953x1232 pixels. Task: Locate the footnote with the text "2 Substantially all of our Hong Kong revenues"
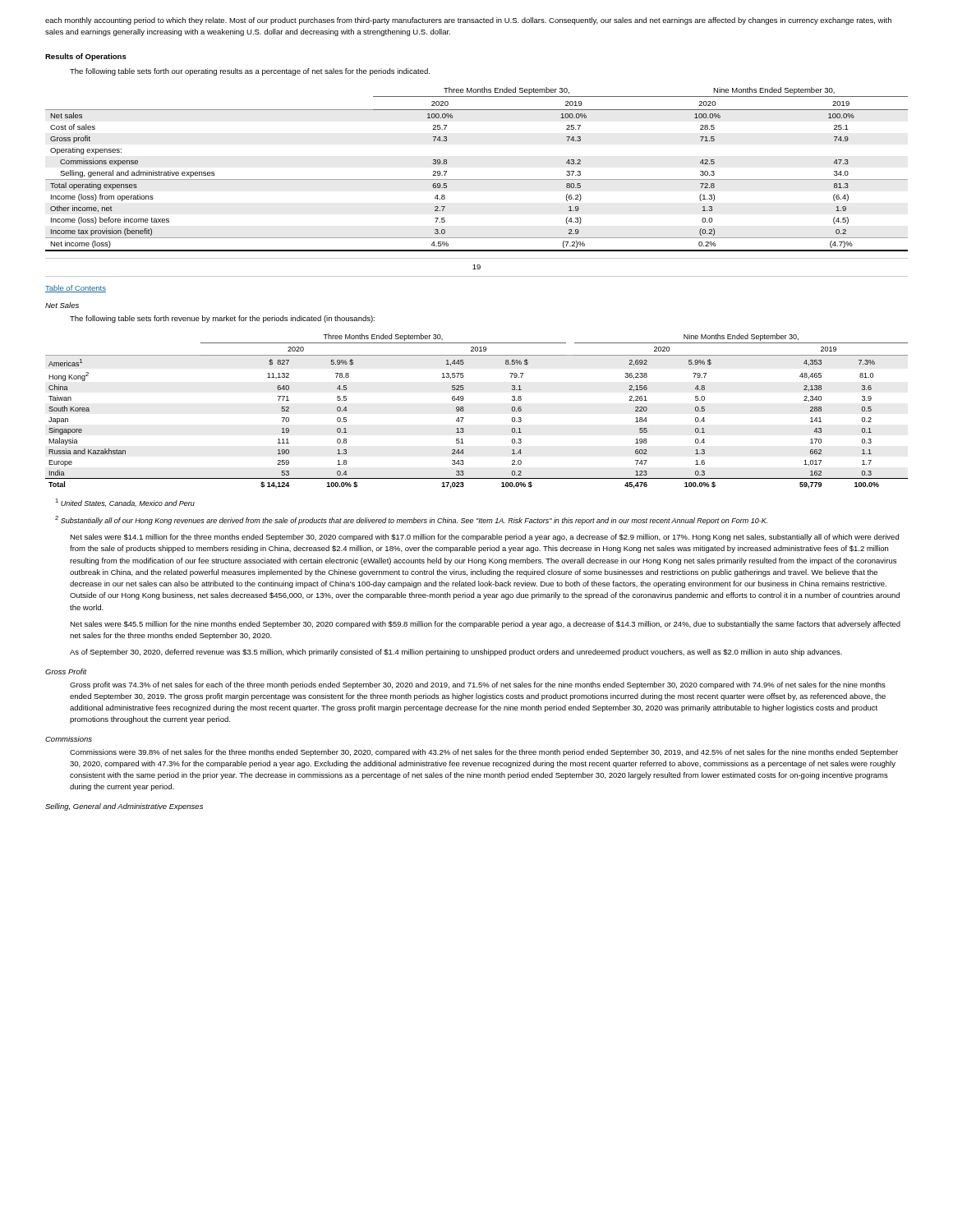click(x=412, y=519)
